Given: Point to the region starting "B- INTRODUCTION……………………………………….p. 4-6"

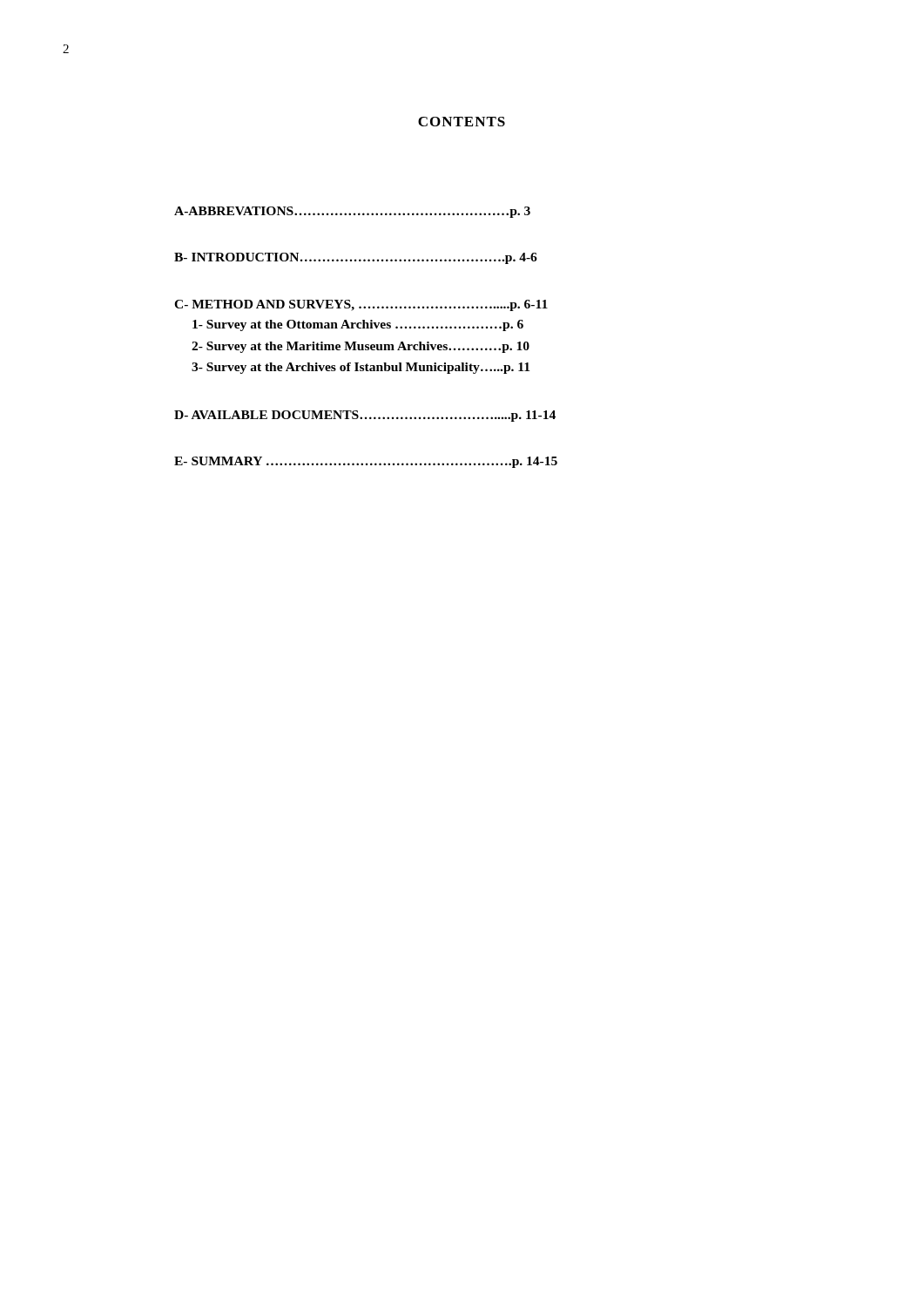Looking at the screenshot, I should click(356, 257).
